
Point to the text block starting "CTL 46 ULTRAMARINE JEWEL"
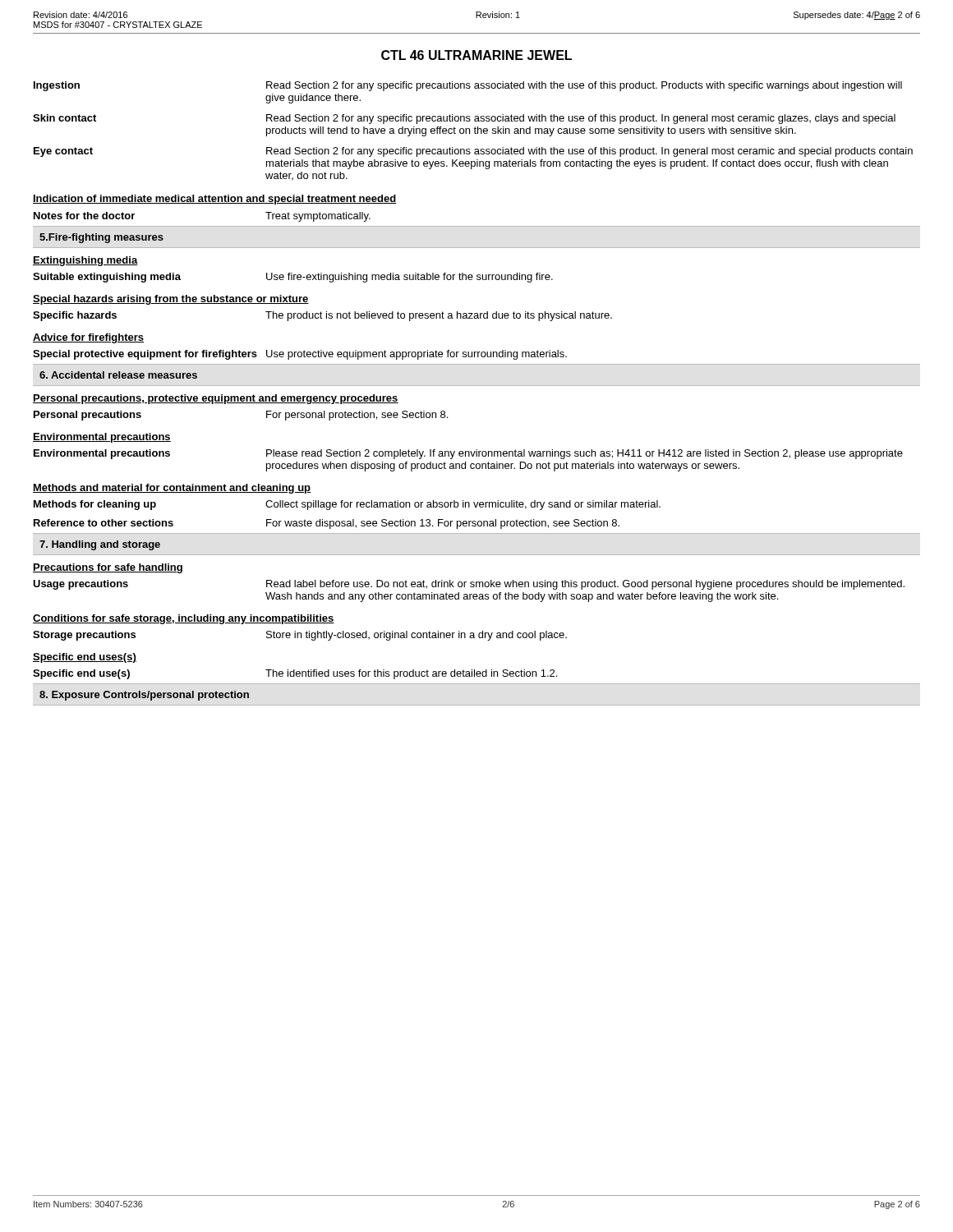click(476, 55)
